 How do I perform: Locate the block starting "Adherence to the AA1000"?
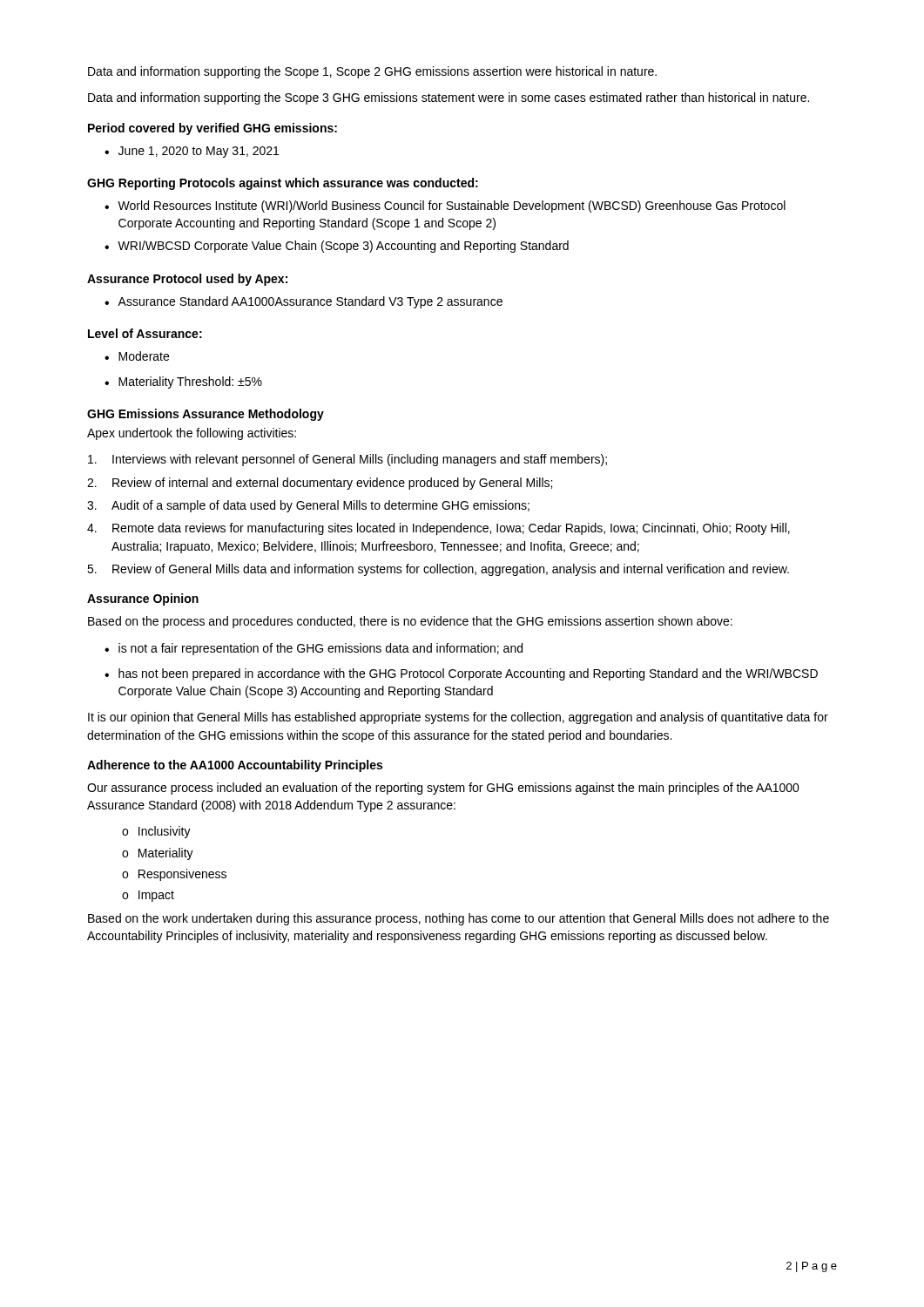(235, 765)
